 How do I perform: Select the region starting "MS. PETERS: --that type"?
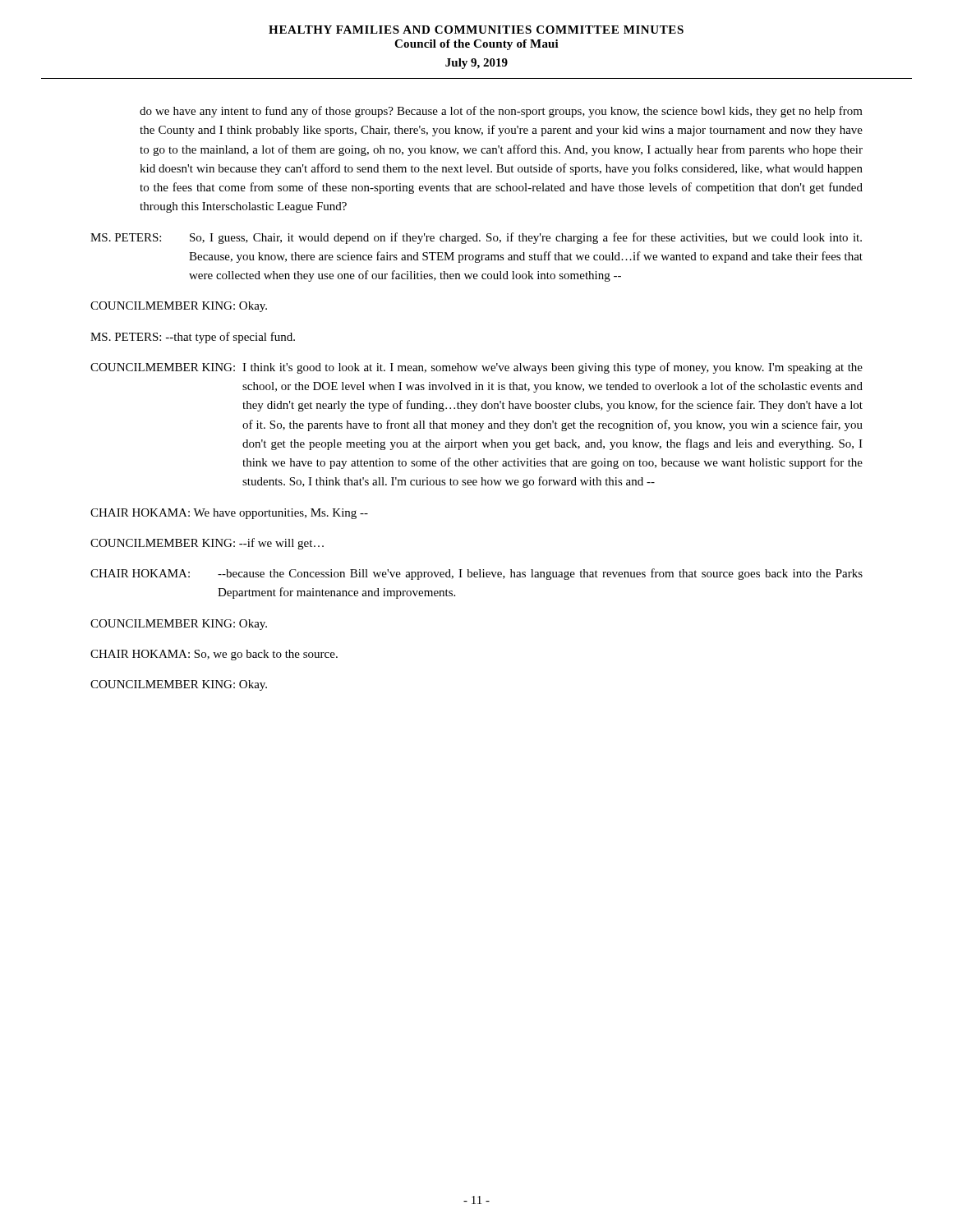click(x=193, y=336)
